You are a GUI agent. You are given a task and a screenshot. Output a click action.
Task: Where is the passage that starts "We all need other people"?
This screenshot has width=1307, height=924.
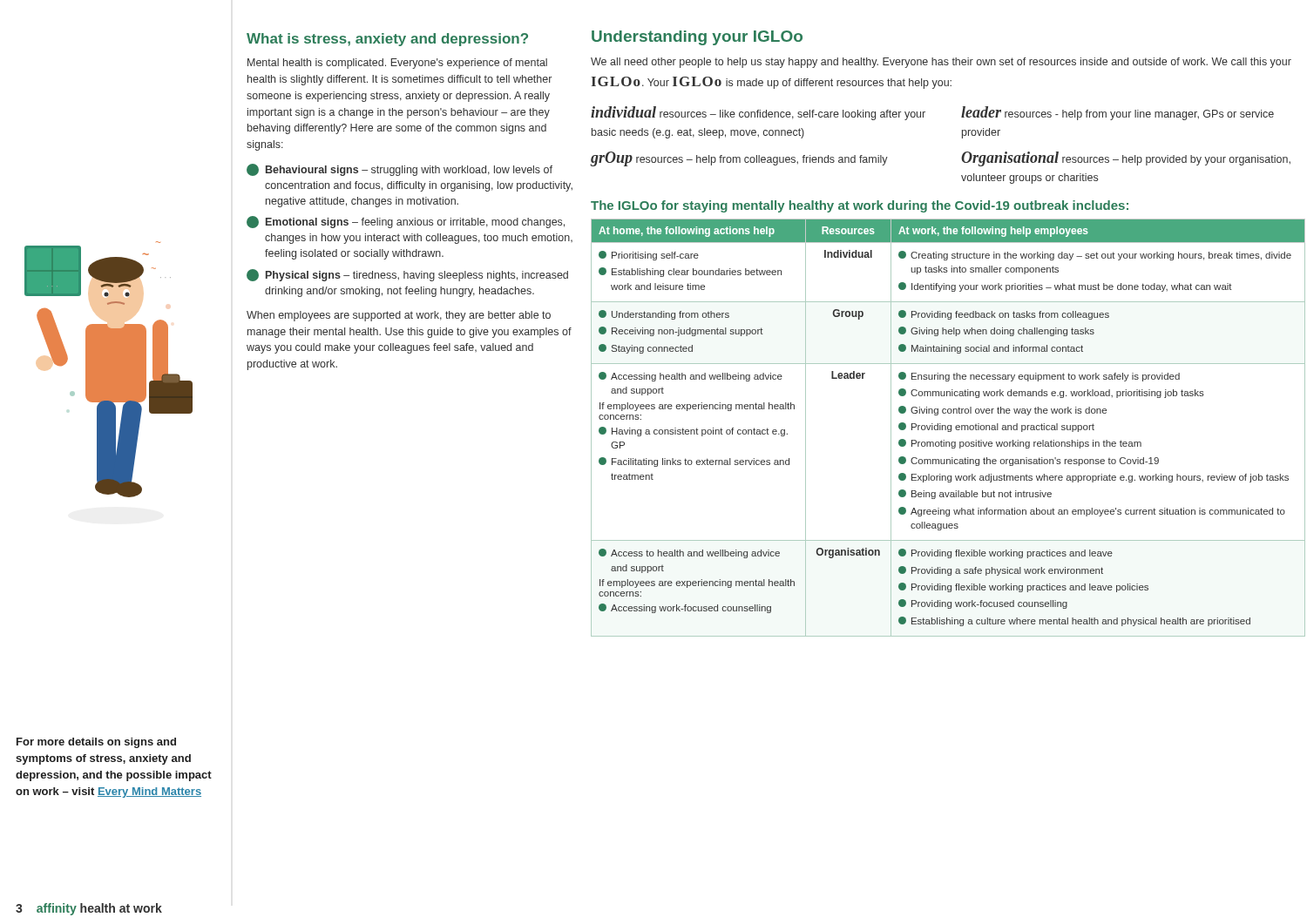point(941,72)
